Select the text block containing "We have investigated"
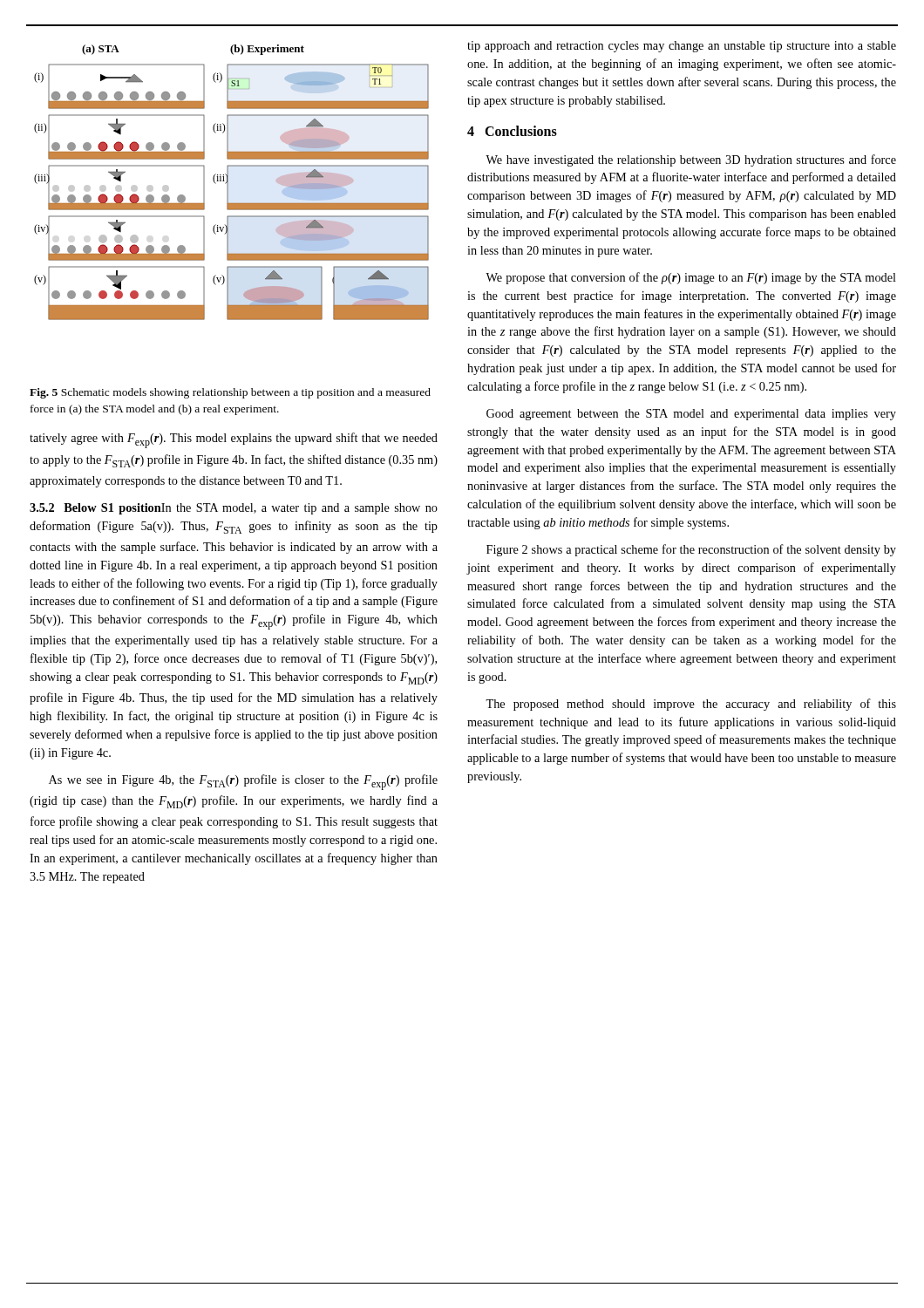 682,205
